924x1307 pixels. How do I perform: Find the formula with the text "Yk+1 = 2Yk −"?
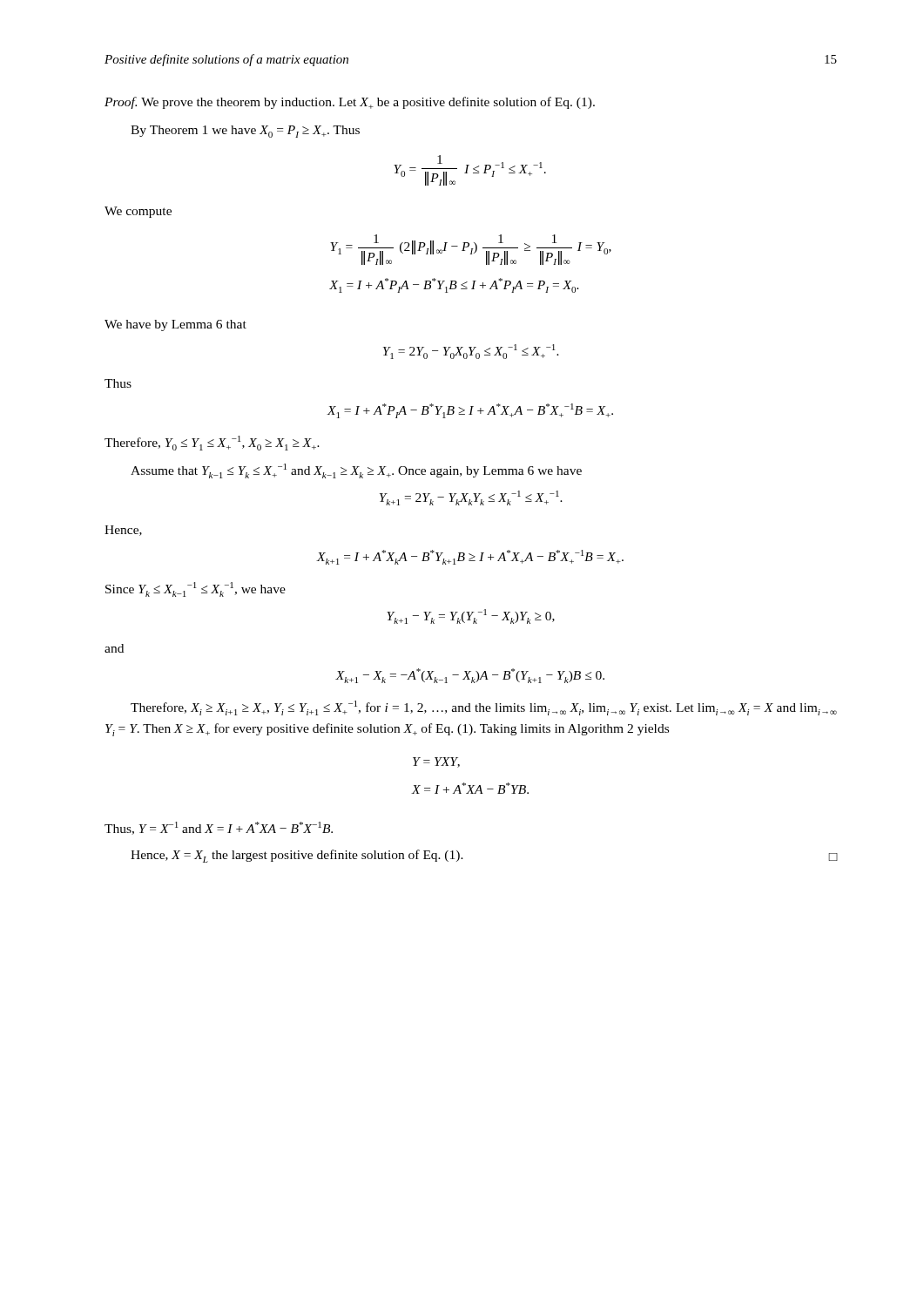471,497
